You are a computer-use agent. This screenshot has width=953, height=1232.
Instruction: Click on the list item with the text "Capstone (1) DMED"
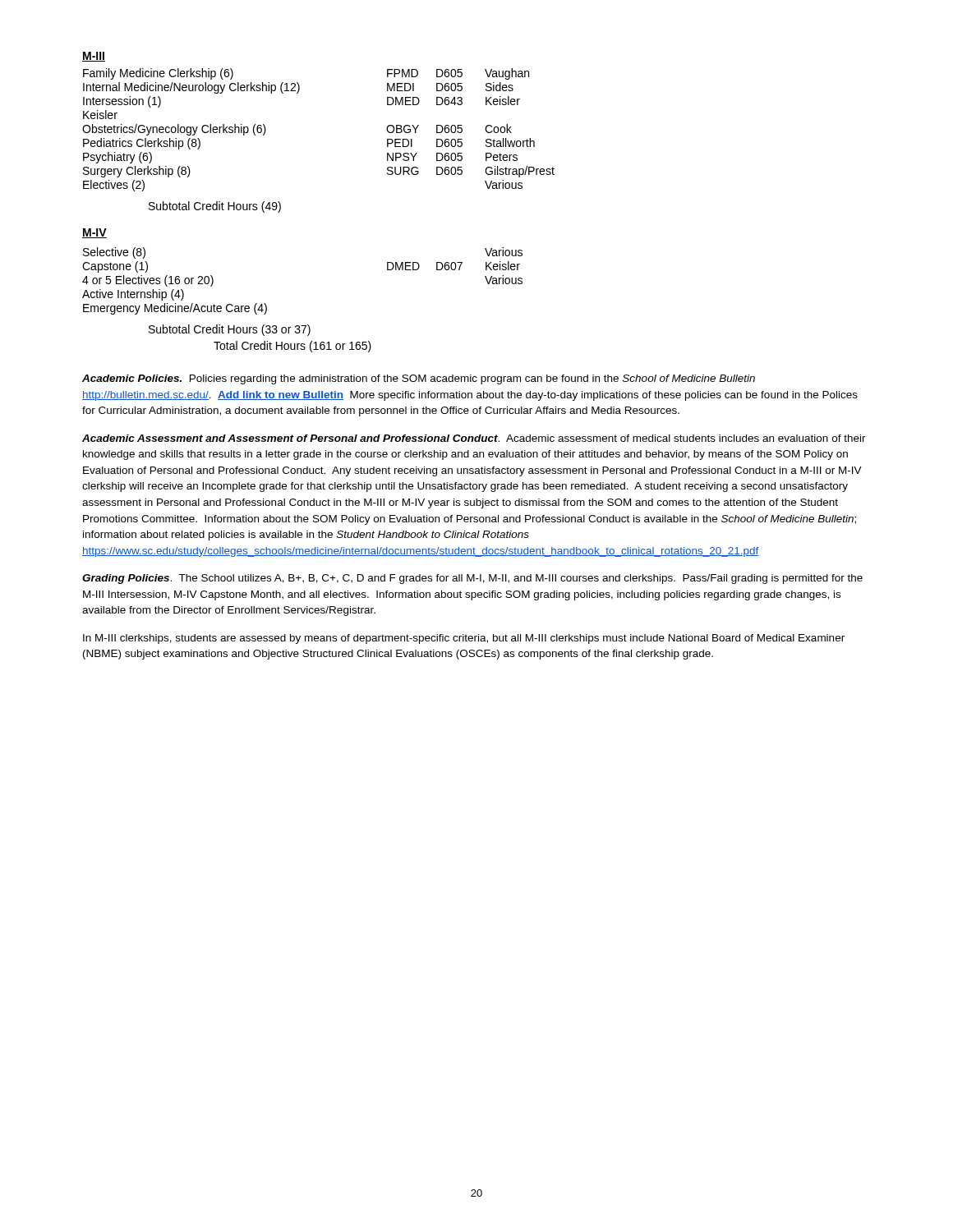click(x=476, y=266)
